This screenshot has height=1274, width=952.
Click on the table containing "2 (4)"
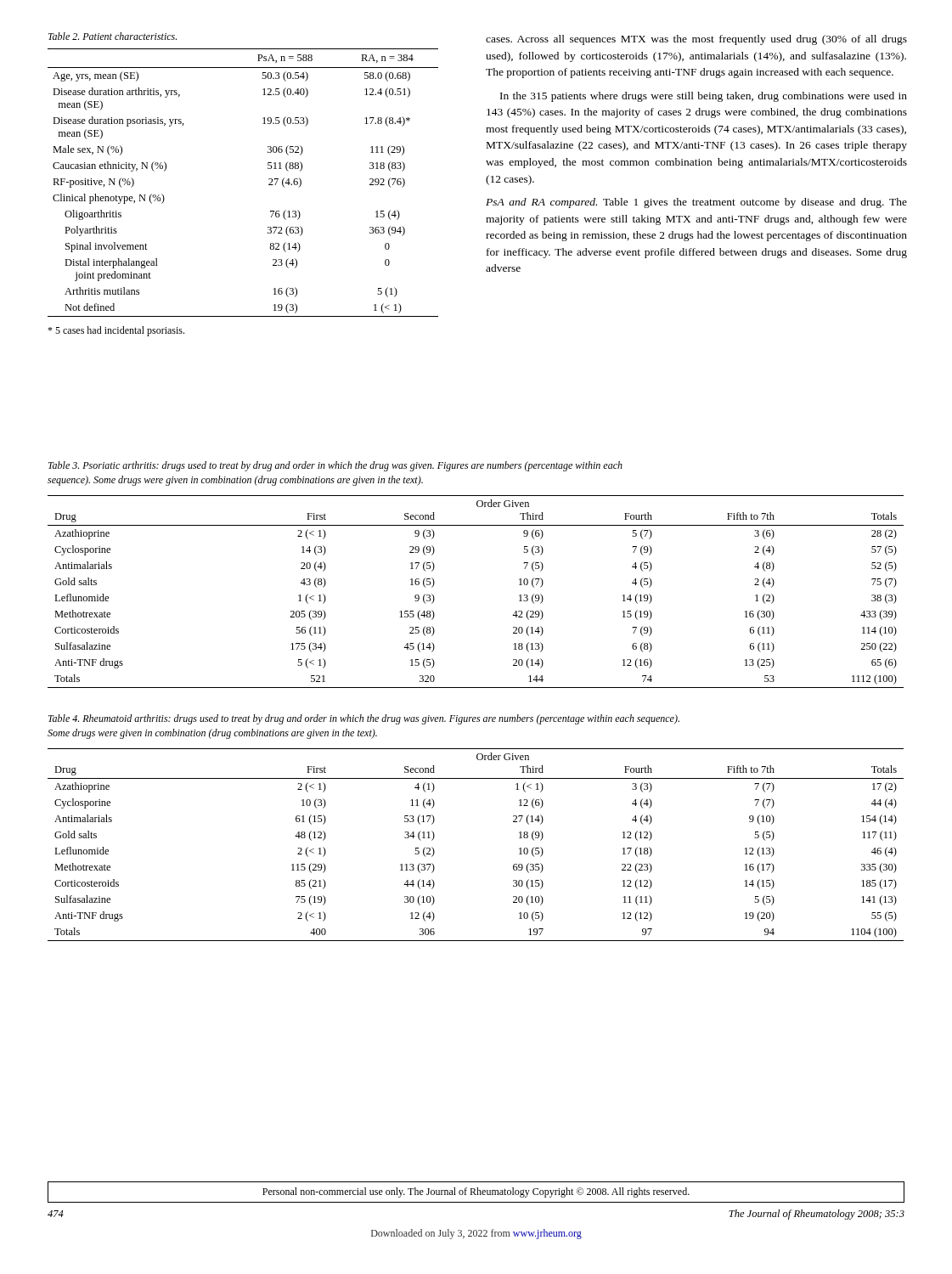coord(476,591)
